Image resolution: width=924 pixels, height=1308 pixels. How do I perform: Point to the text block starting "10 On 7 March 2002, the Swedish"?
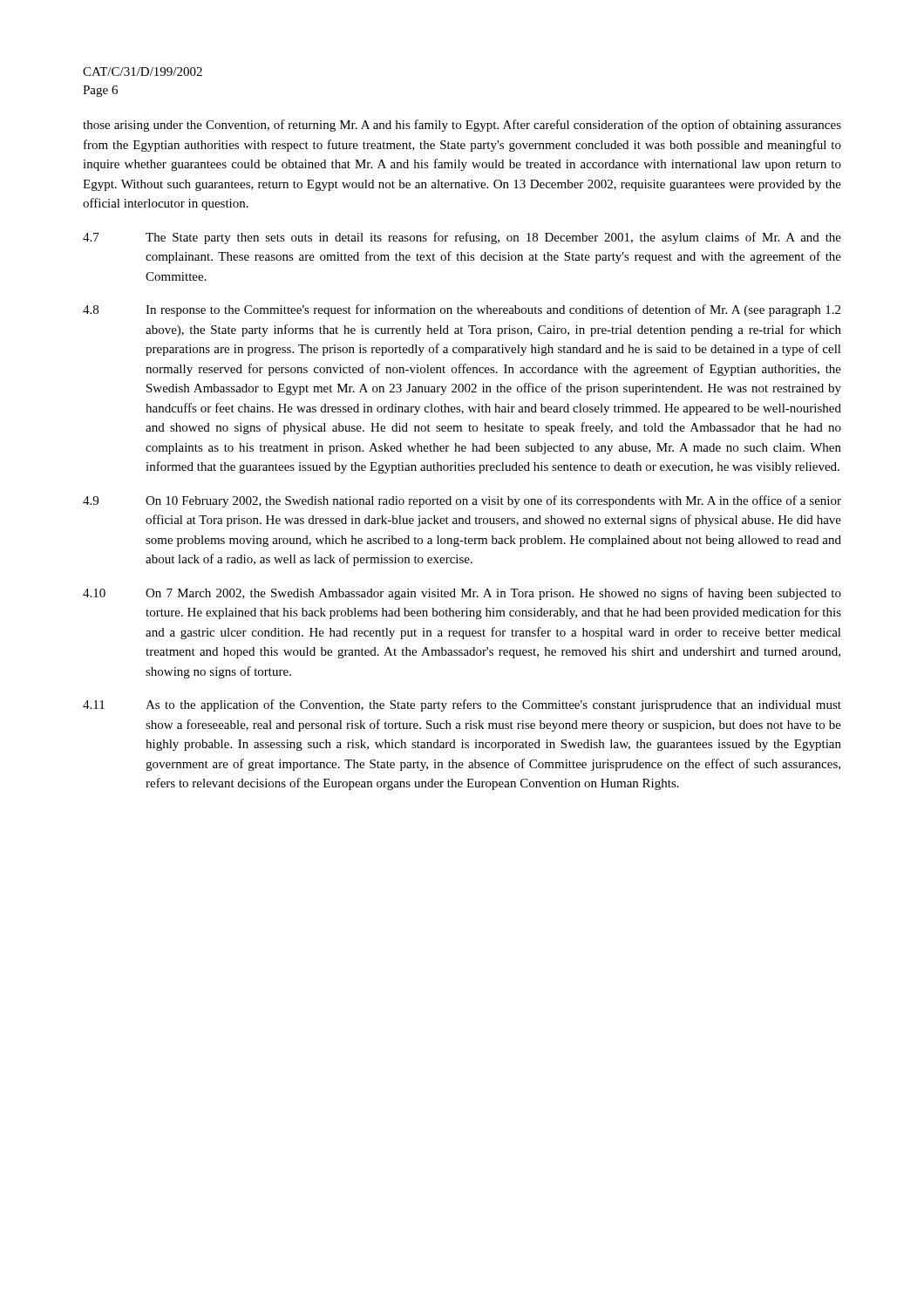462,632
